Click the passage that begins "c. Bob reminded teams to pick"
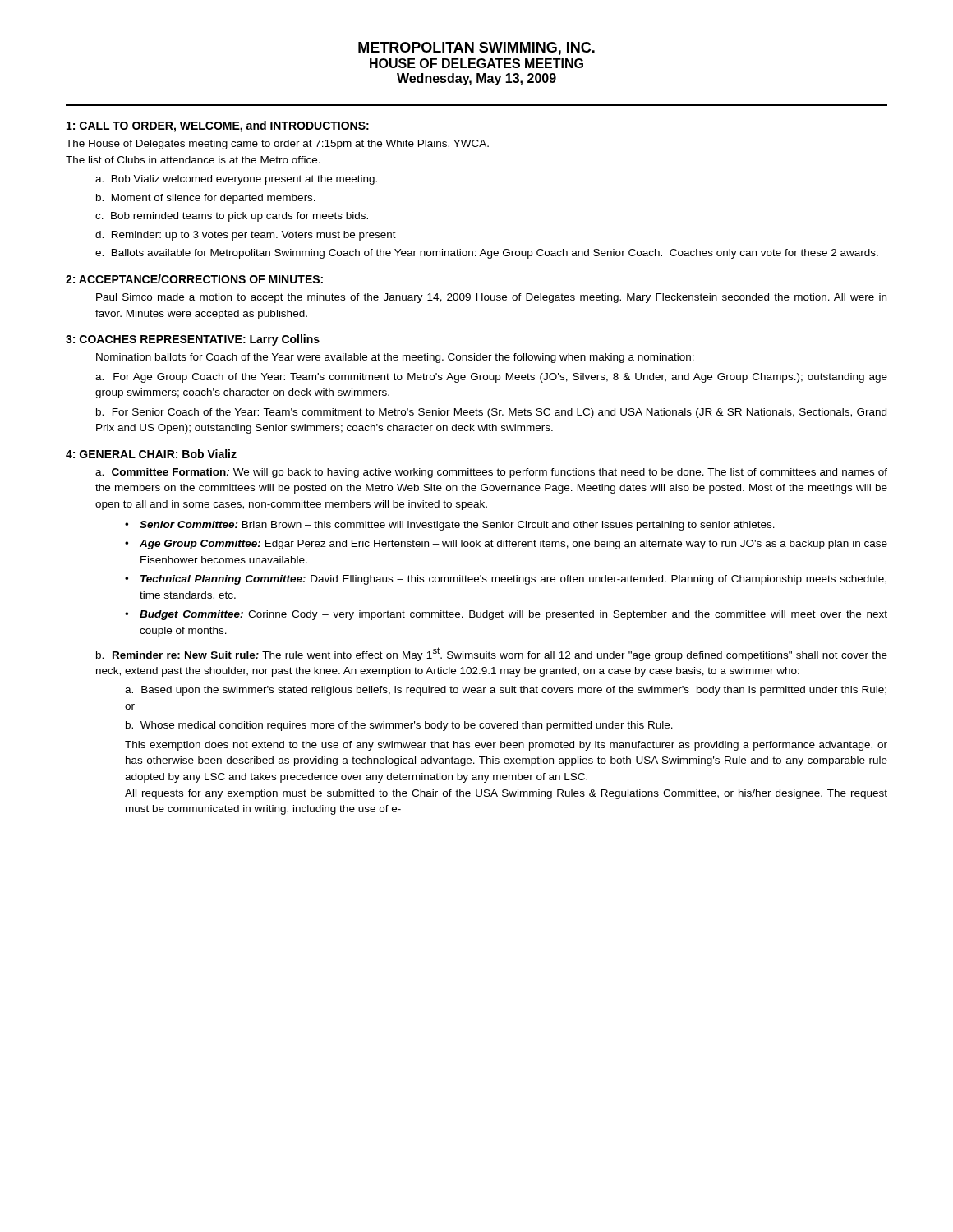This screenshot has height=1232, width=953. coord(232,216)
